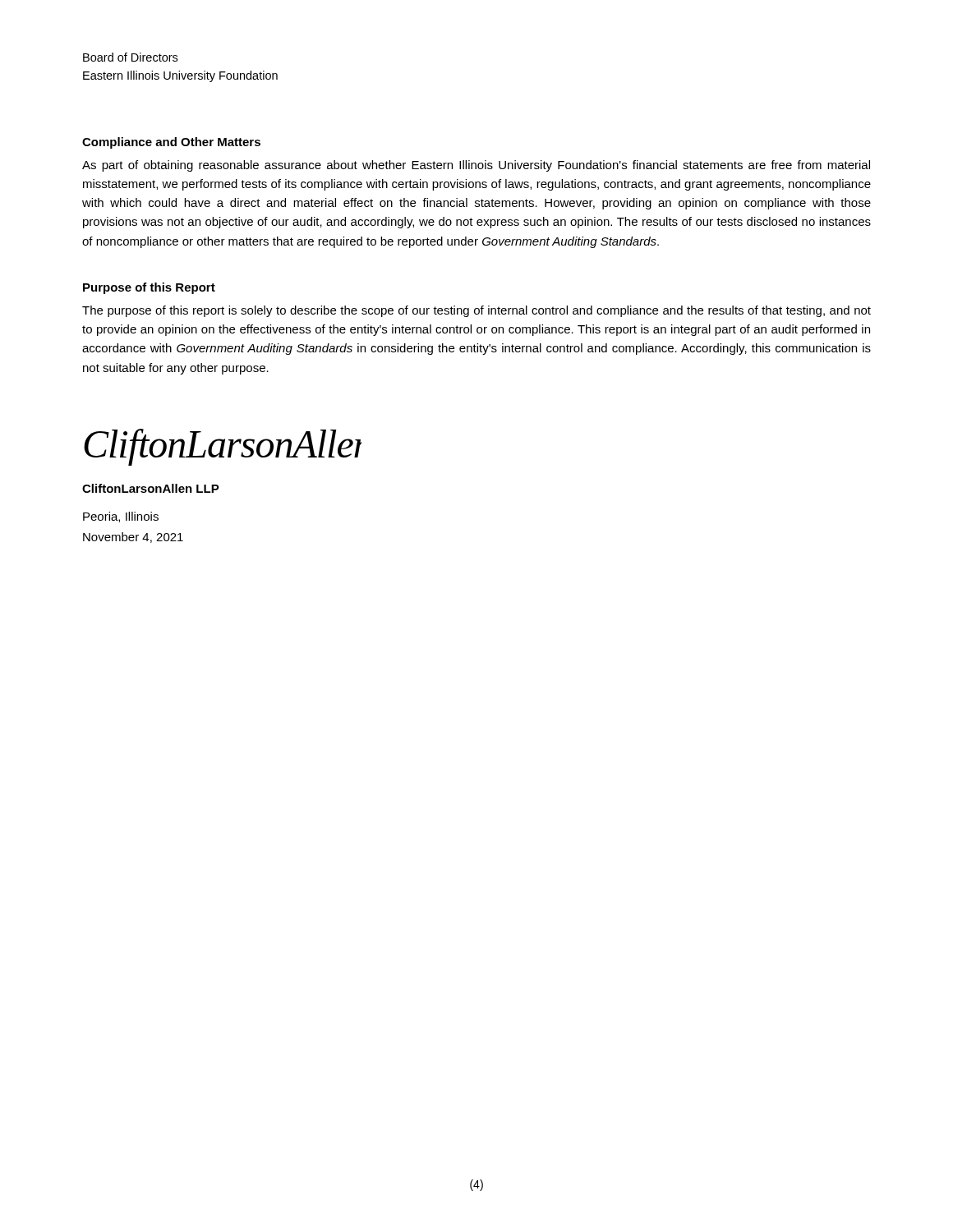Locate the text "Compliance and Other Matters"
Viewport: 953px width, 1232px height.
[x=171, y=141]
